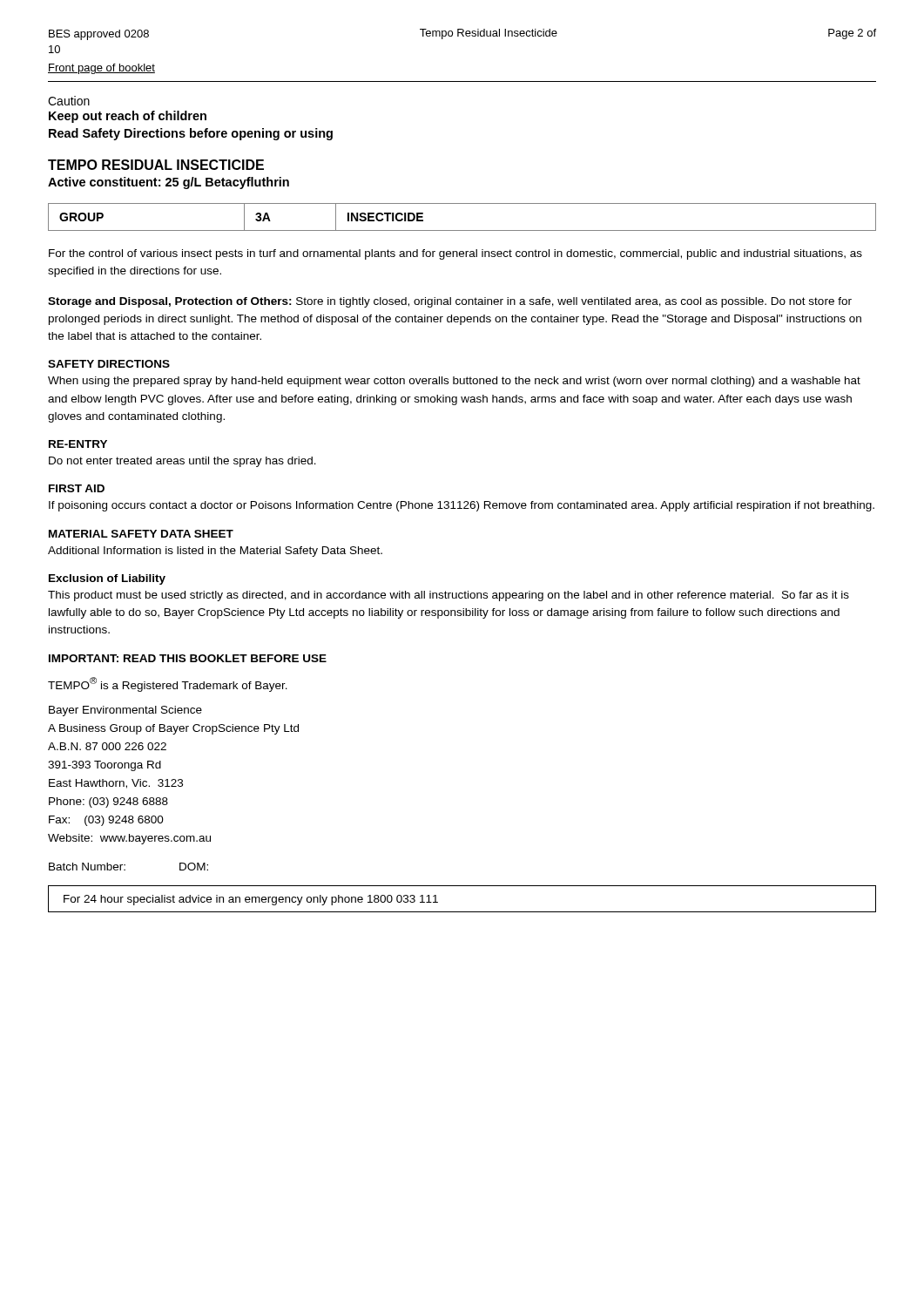Image resolution: width=924 pixels, height=1307 pixels.
Task: Locate the section header with the text "MATERIAL SAFETY DATA SHEET"
Action: pyautogui.click(x=141, y=533)
